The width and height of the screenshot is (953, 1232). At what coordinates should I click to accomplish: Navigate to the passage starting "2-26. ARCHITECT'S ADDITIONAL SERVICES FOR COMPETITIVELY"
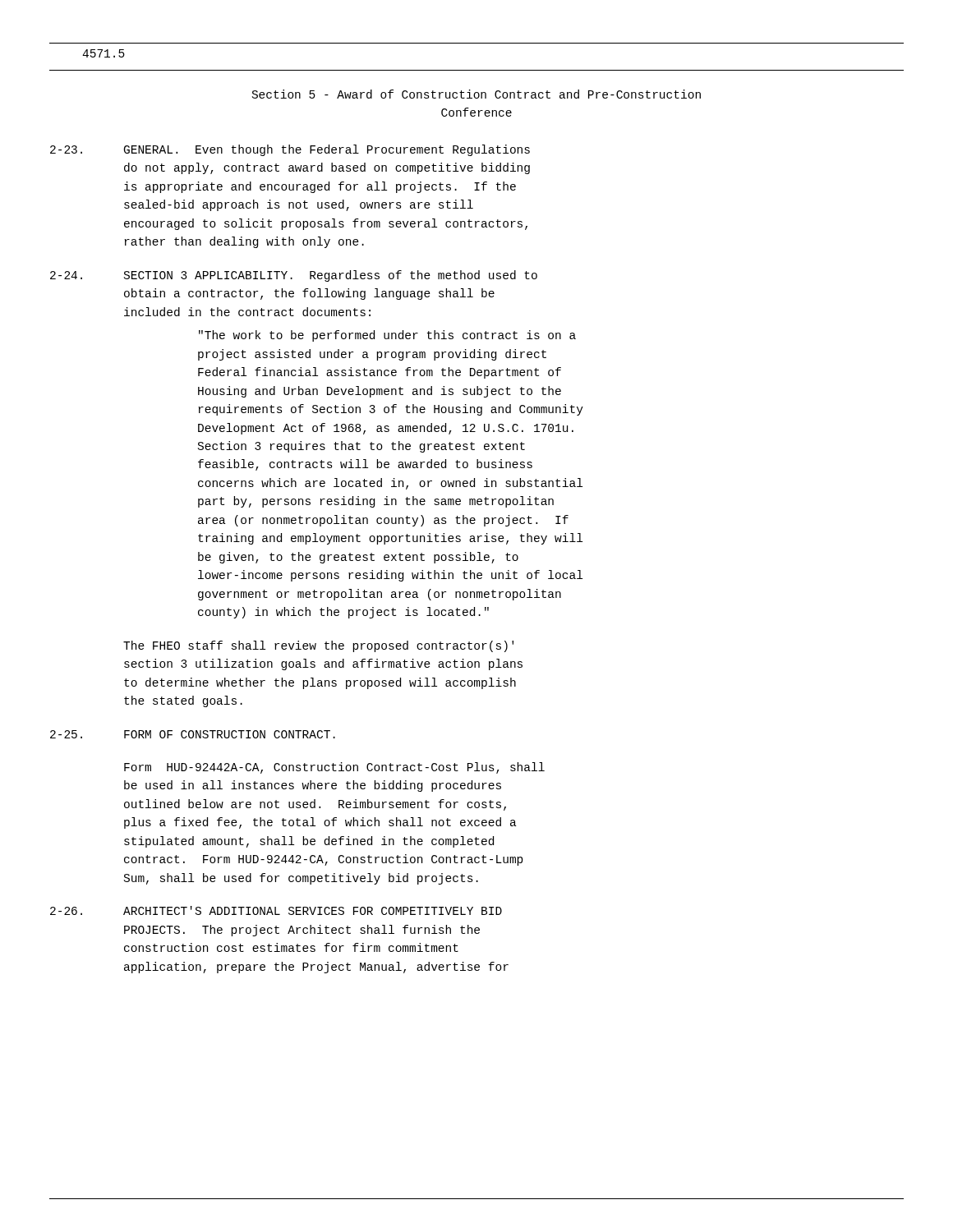tap(279, 940)
